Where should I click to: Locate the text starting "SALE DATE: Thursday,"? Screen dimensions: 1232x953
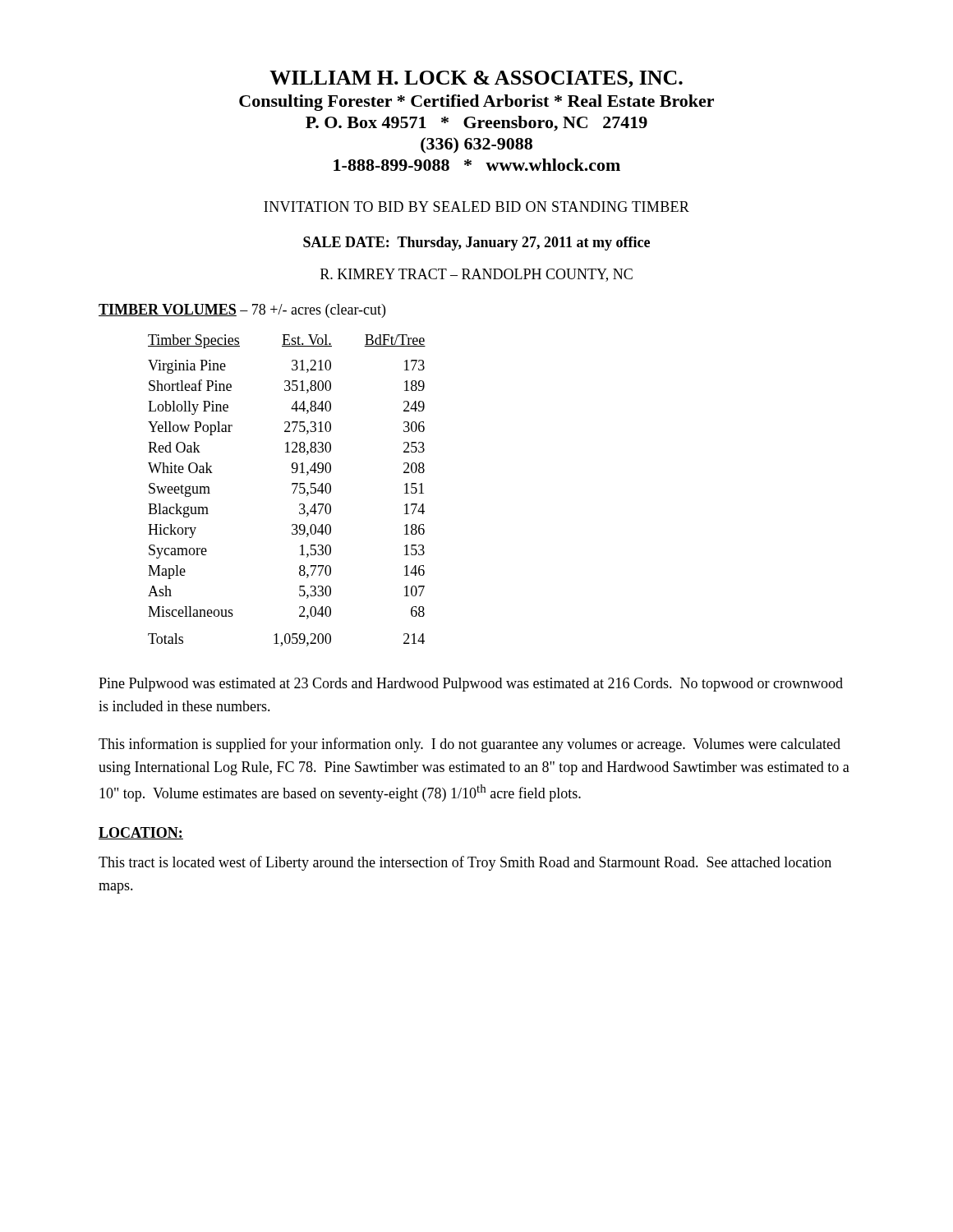[476, 242]
